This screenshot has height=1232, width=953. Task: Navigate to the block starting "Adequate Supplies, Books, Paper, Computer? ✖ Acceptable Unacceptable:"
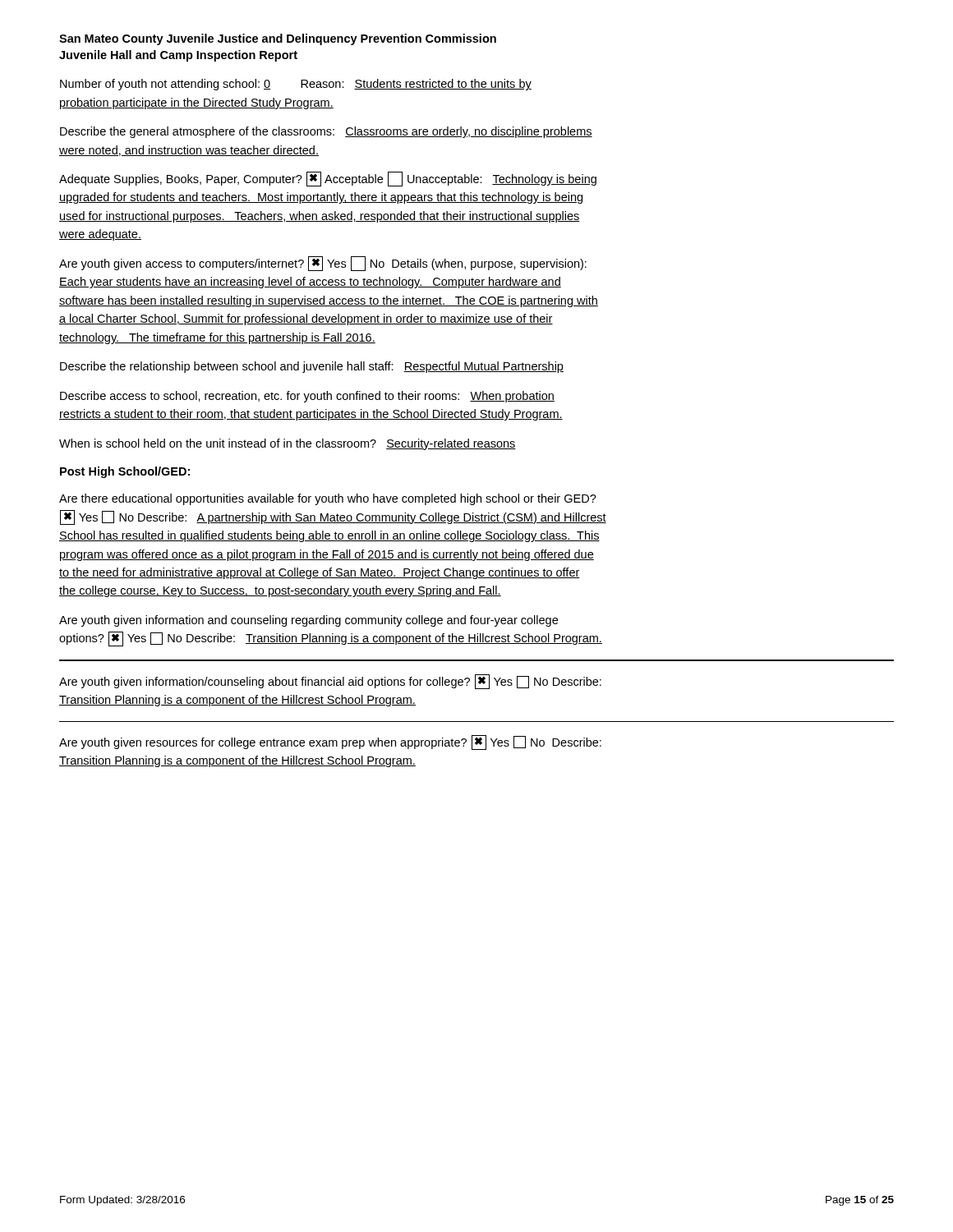pyautogui.click(x=476, y=207)
